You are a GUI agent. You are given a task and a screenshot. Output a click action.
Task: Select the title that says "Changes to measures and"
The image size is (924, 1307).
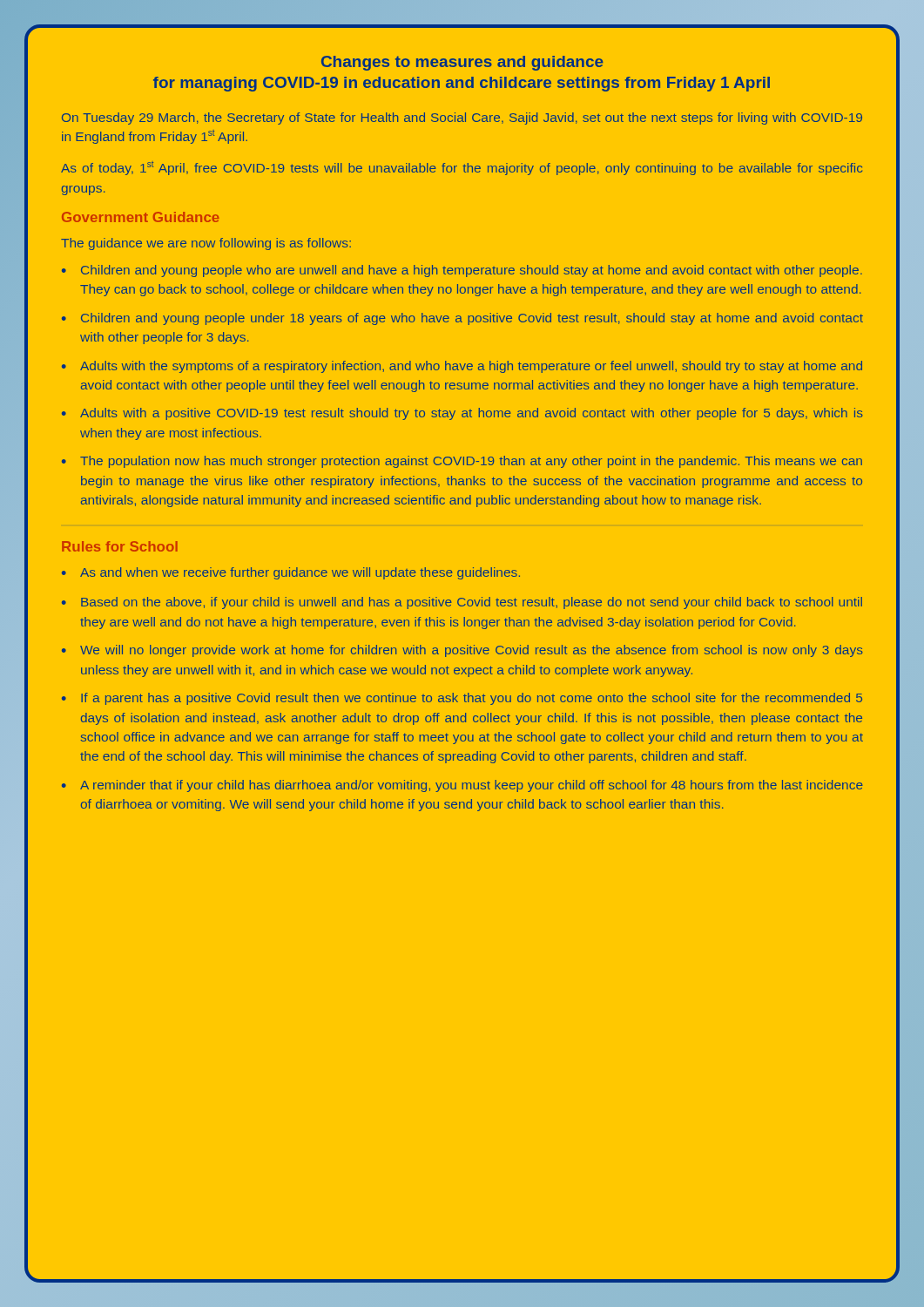(462, 72)
